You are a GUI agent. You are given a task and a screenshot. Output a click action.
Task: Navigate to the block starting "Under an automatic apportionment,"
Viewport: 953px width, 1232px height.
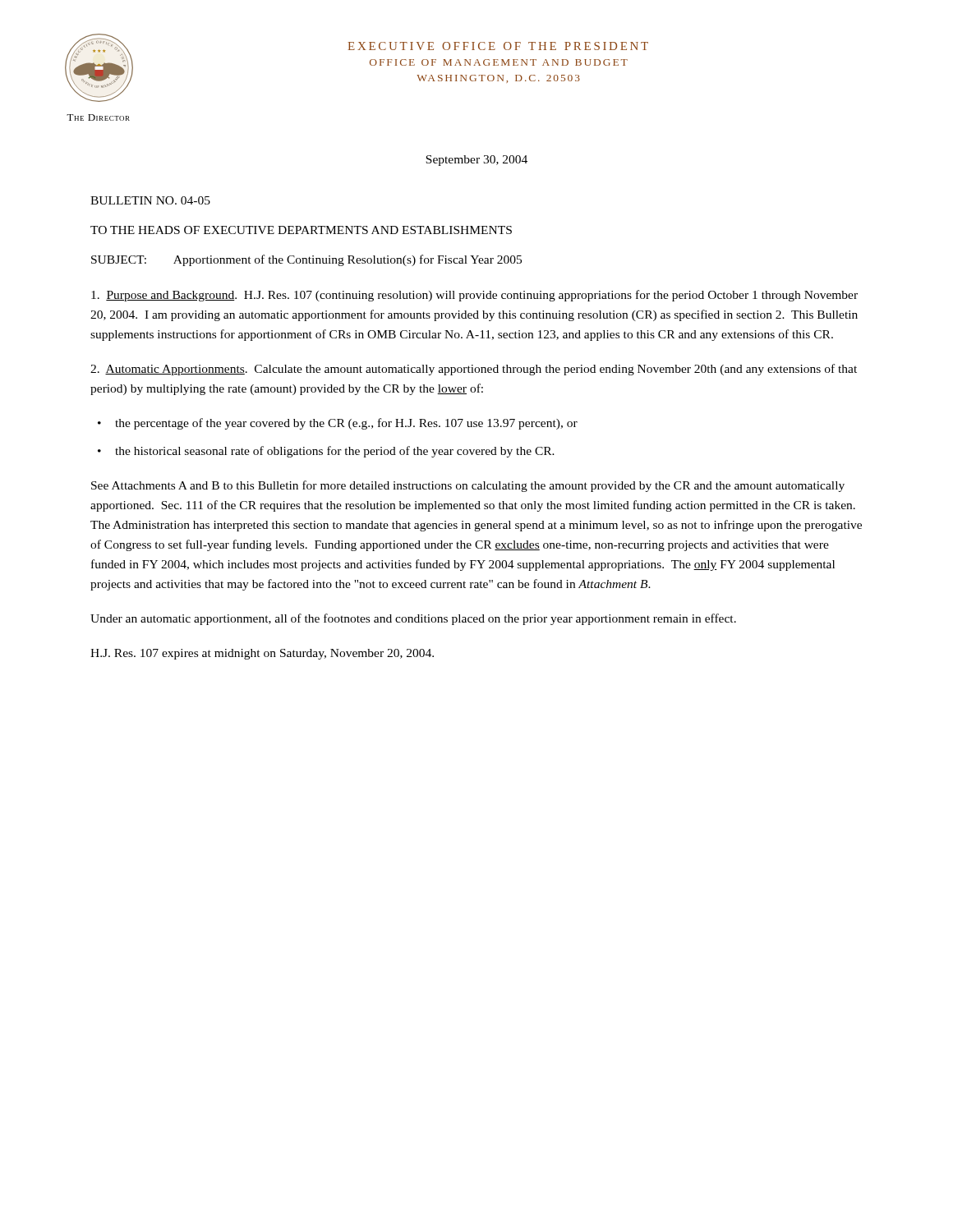click(x=413, y=618)
